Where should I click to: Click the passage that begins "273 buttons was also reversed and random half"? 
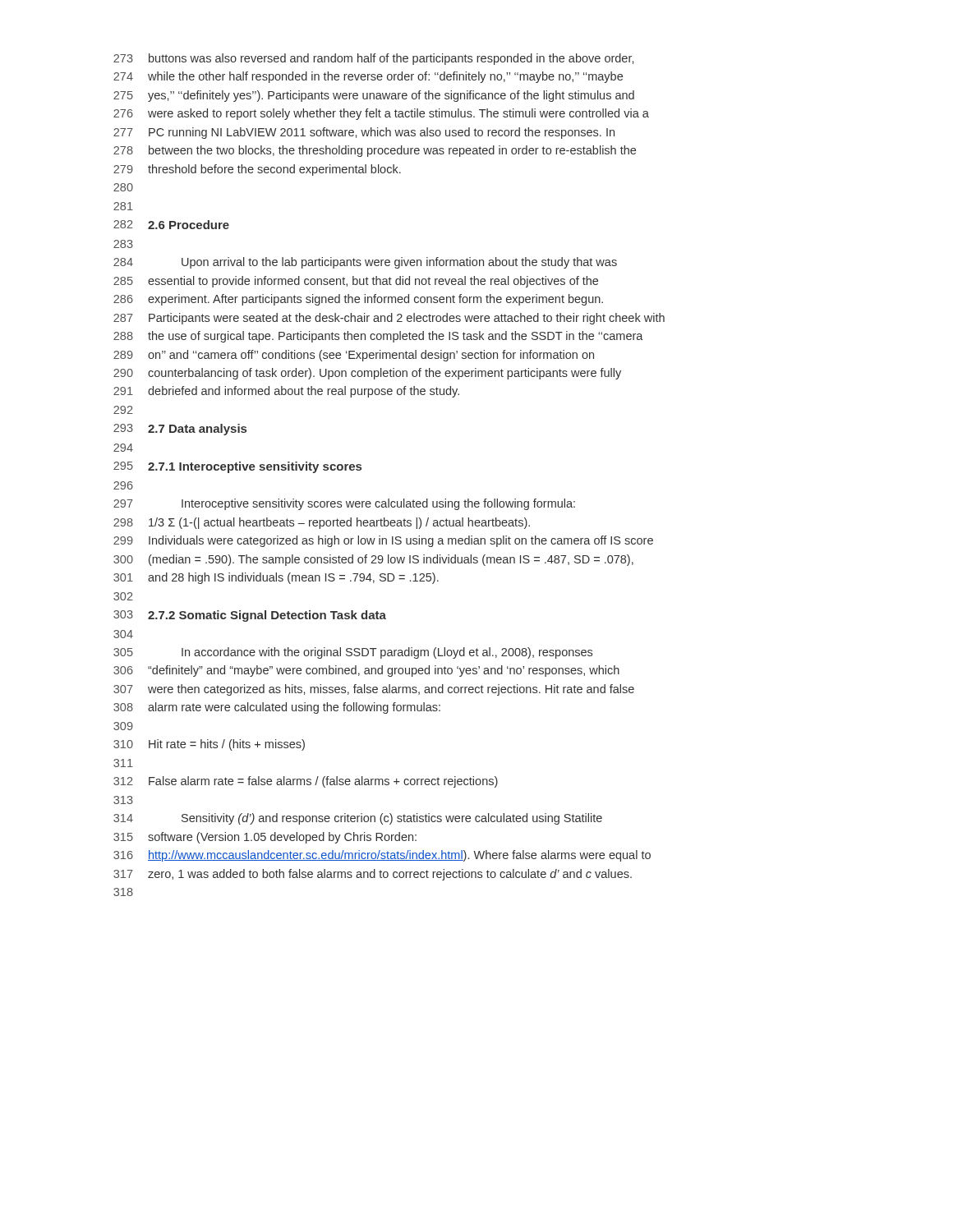476,114
